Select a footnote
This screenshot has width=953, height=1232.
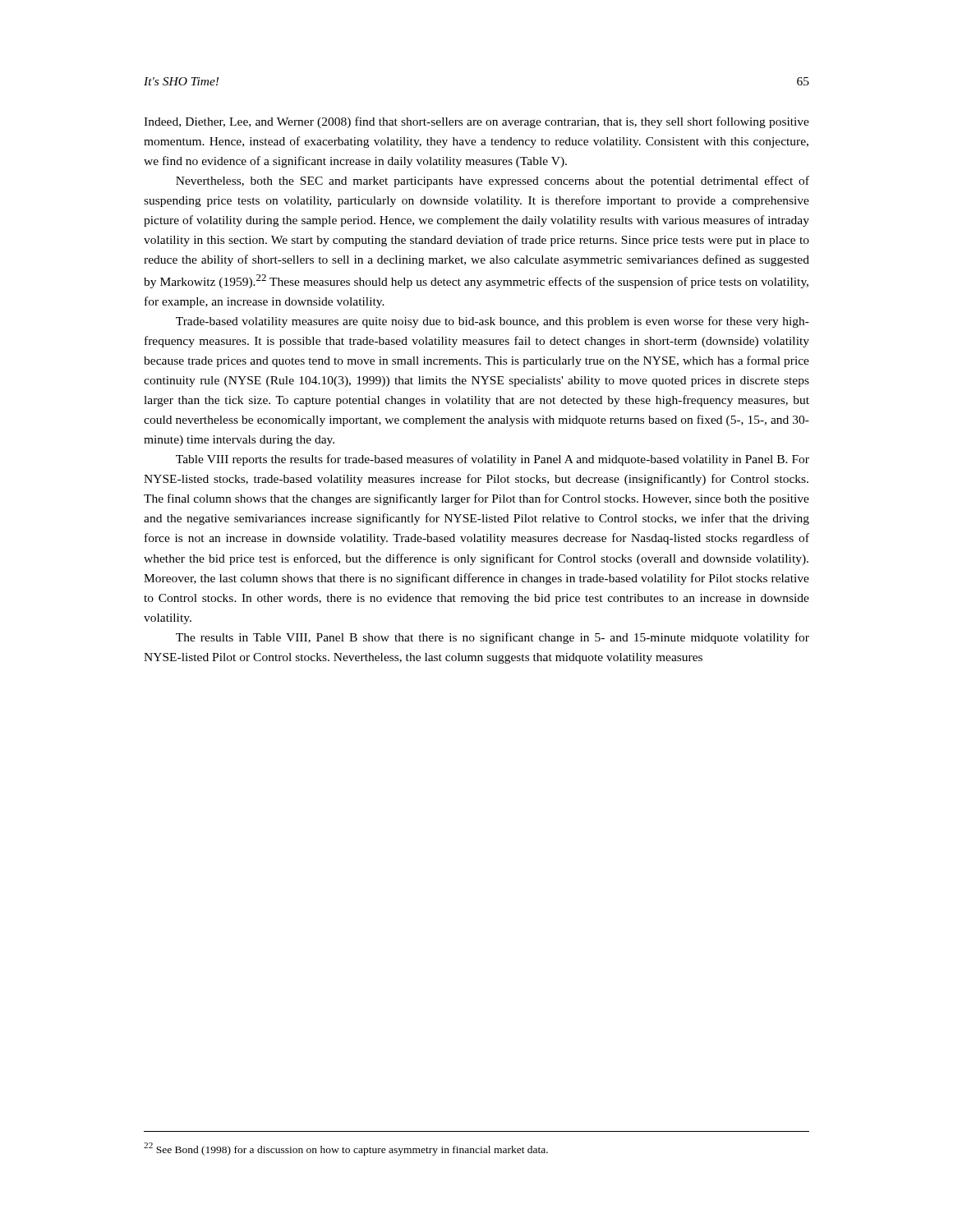coord(346,1148)
